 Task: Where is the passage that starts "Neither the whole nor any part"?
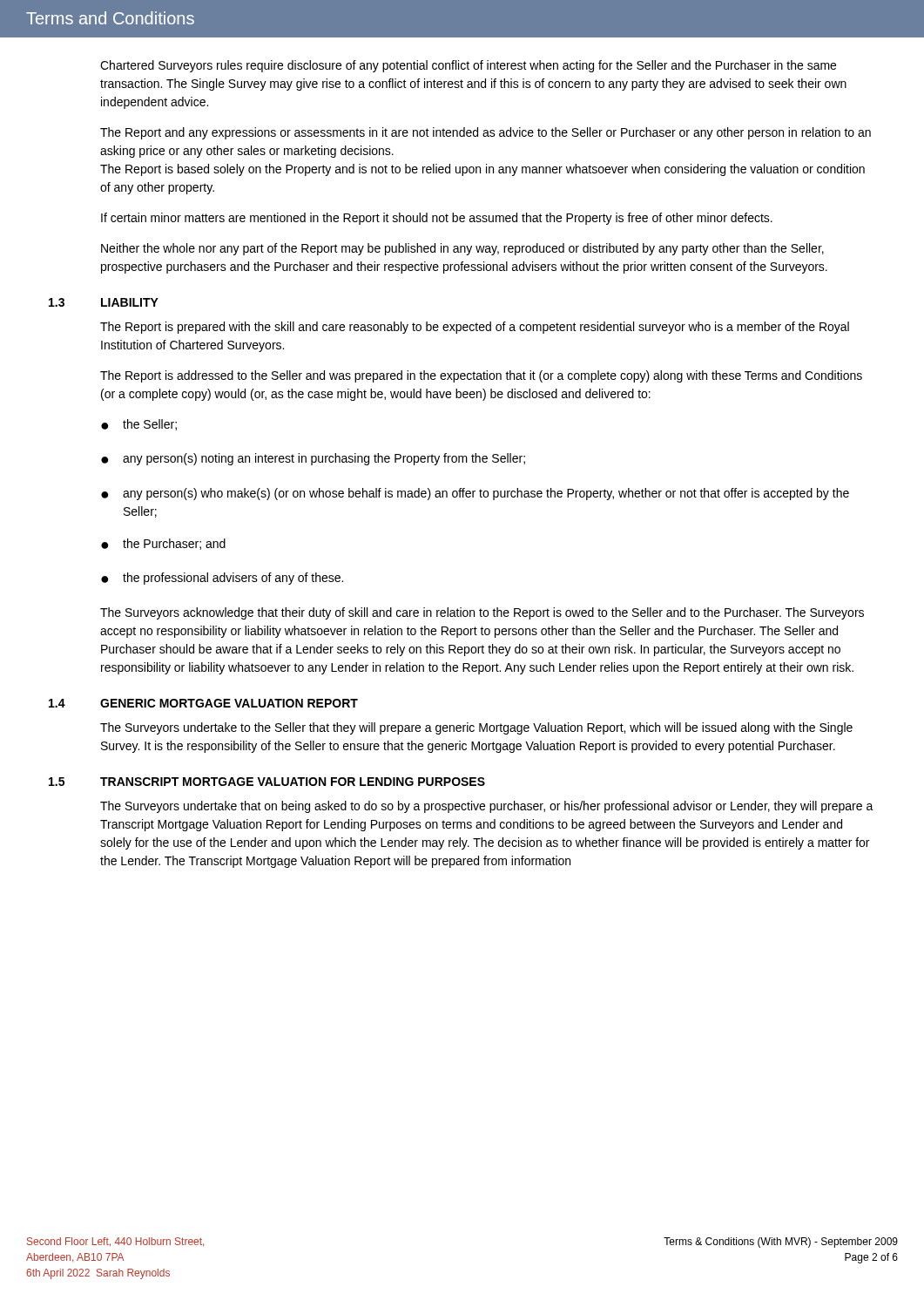(x=464, y=257)
